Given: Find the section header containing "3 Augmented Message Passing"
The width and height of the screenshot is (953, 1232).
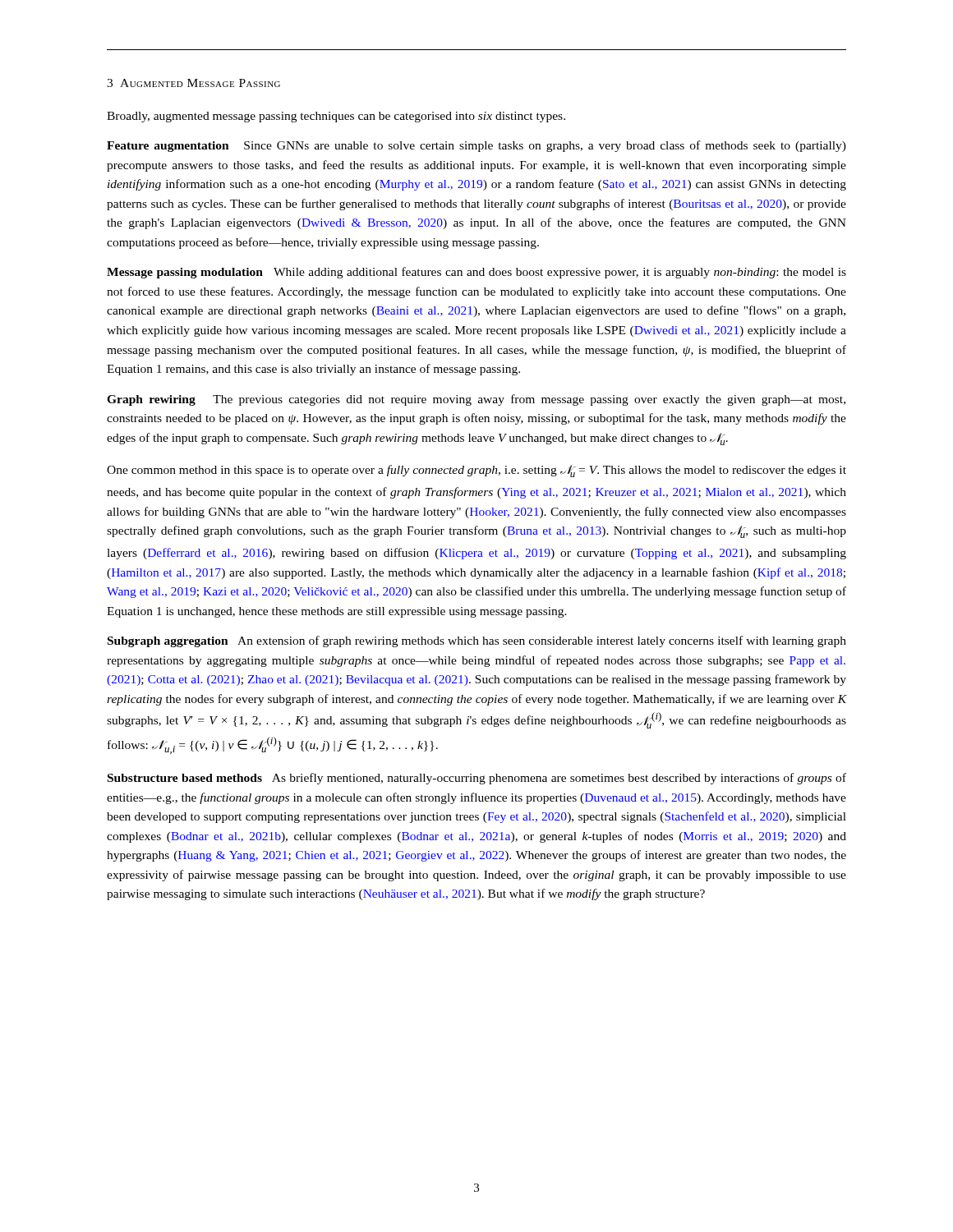Looking at the screenshot, I should (193, 83).
